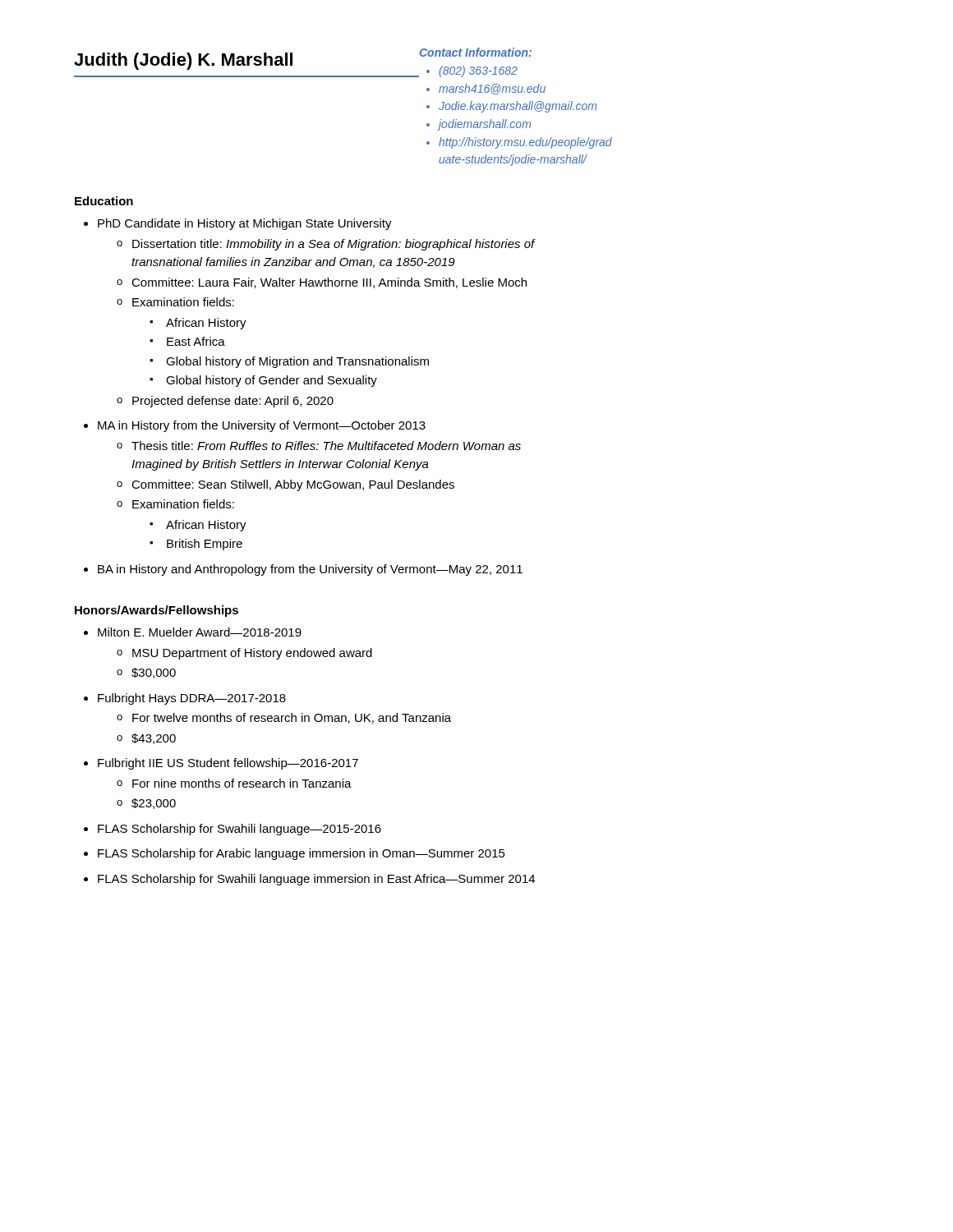Find the text starting "Fulbright Hays DDRA—2017-2018 For"
This screenshot has width=953, height=1232.
192,699
